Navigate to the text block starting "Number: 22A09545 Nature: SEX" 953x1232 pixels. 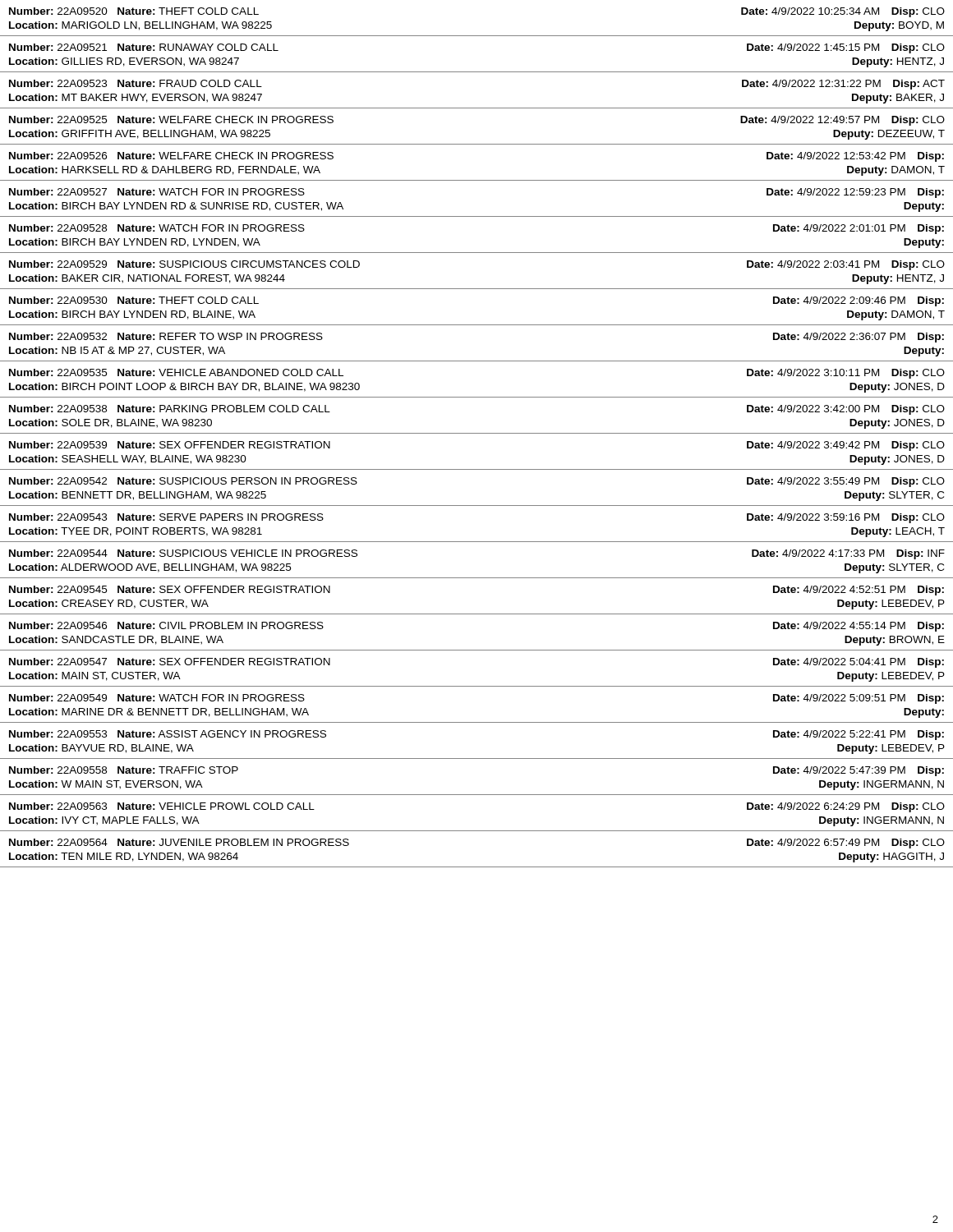[x=60, y=590]
